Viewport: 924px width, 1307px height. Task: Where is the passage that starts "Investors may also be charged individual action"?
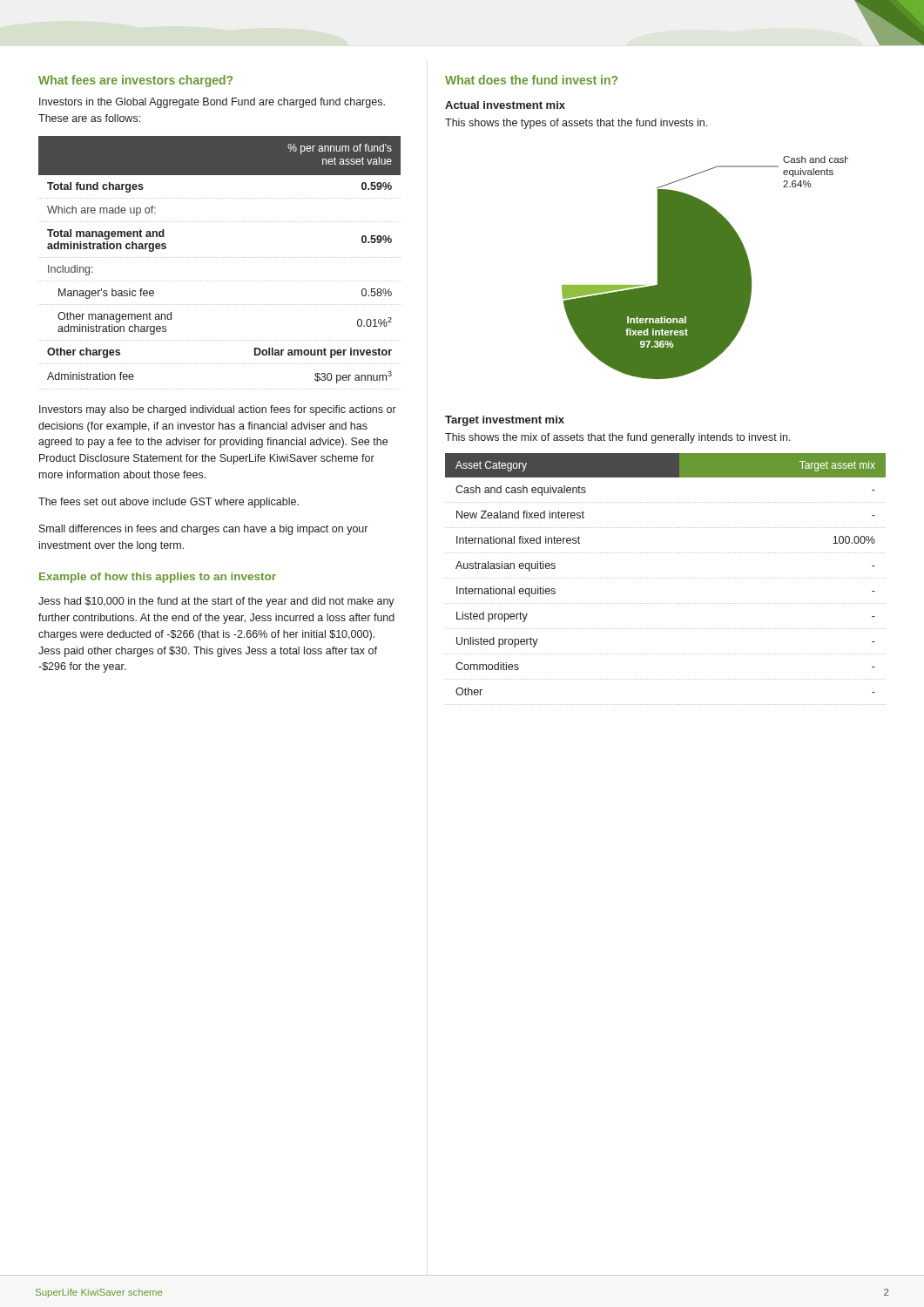pyautogui.click(x=219, y=442)
